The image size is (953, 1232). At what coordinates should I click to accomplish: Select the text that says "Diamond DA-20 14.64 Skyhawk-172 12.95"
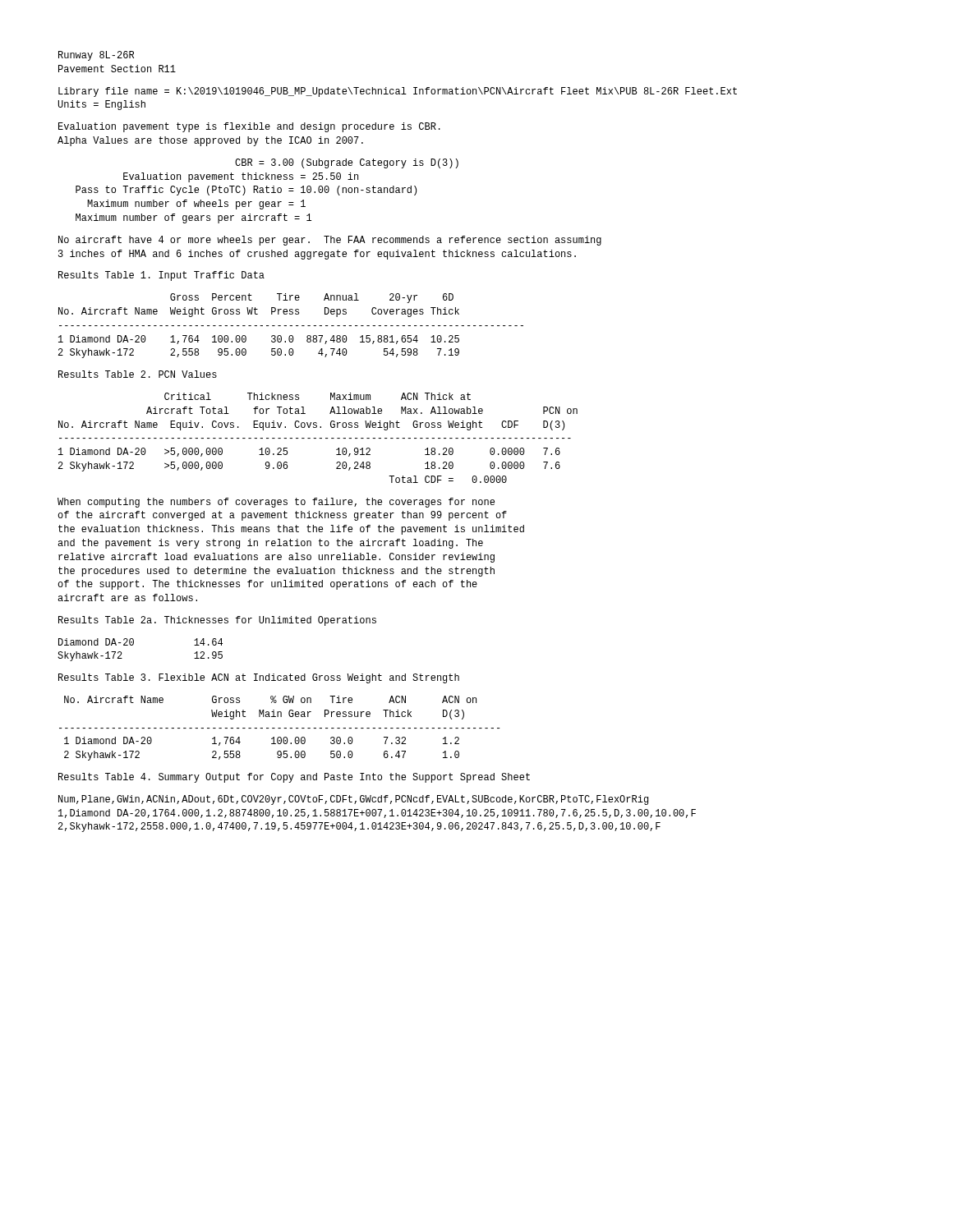pyautogui.click(x=140, y=650)
